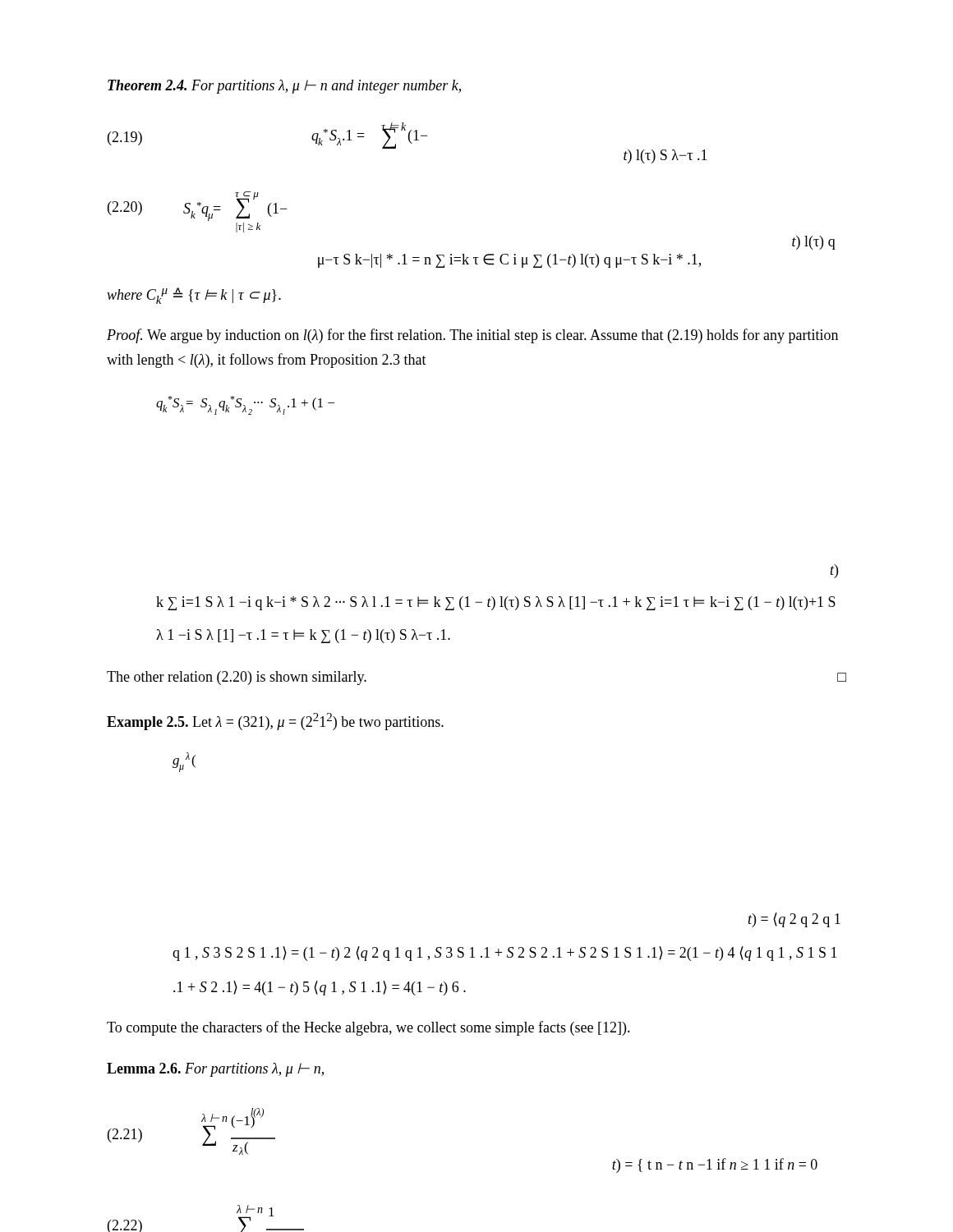Click on the region starting "Lemma 2.6. For partitions"

click(x=216, y=1068)
